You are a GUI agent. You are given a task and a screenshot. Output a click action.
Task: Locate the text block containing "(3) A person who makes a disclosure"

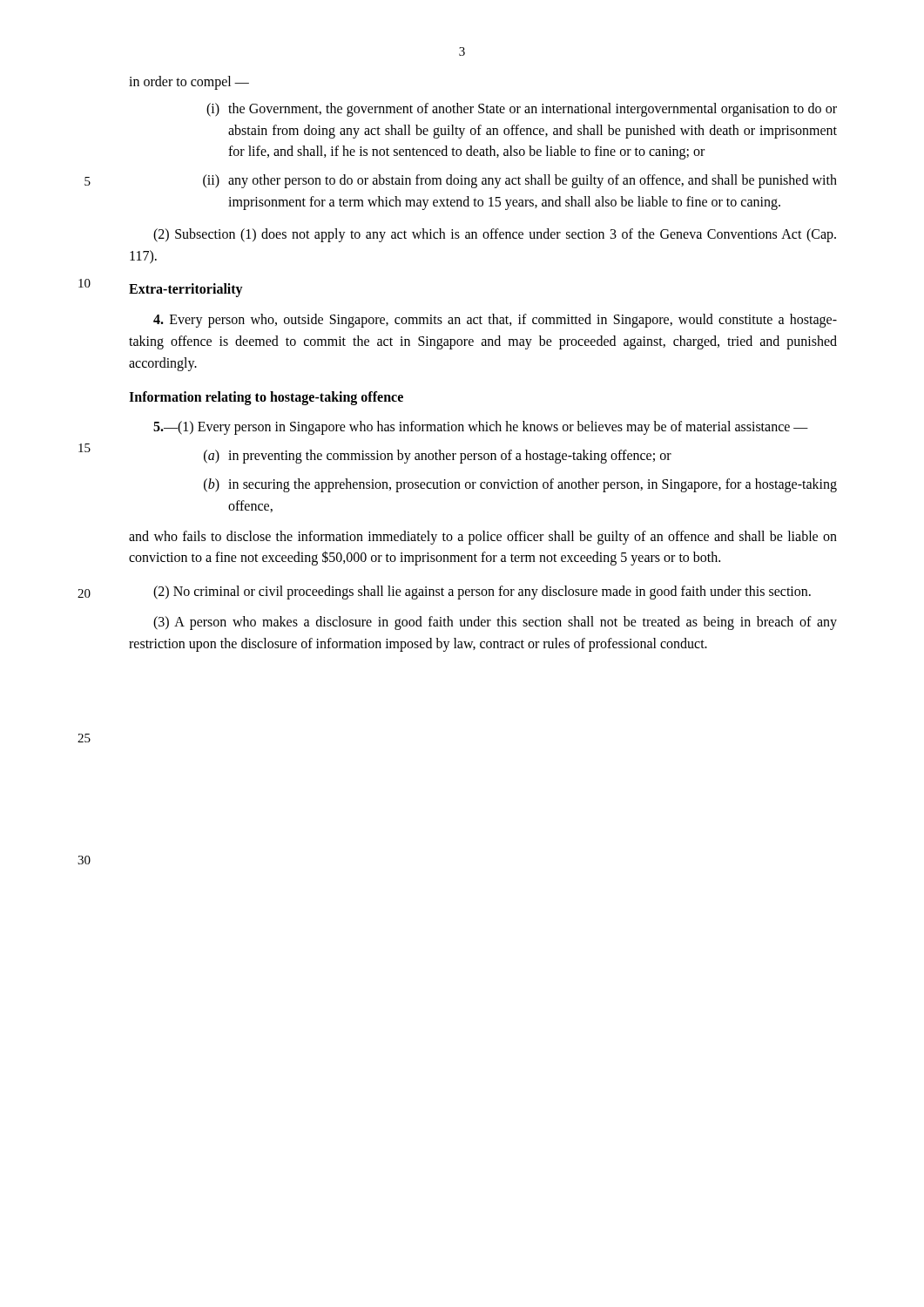pos(483,632)
